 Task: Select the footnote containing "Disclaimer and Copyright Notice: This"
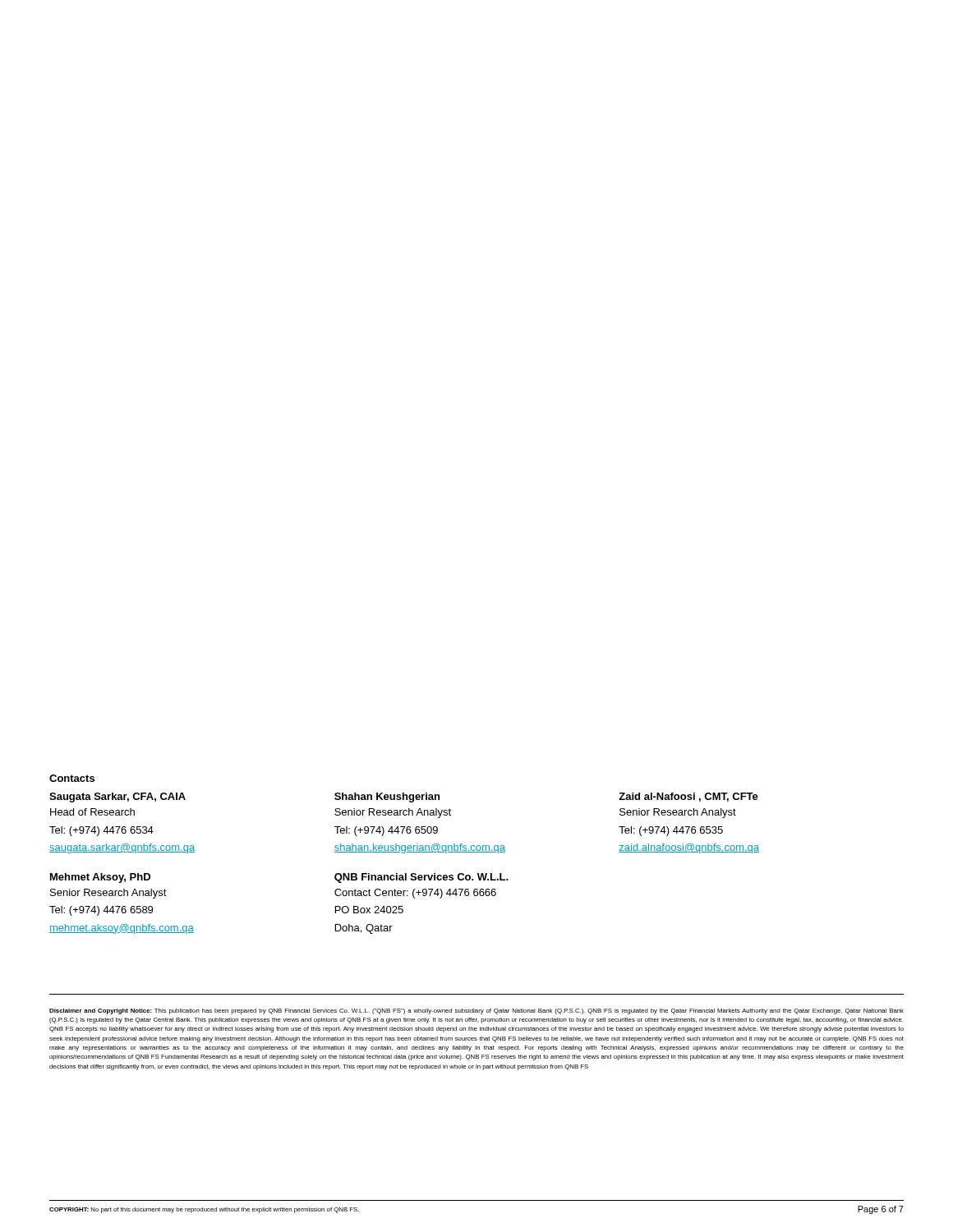pos(476,1038)
